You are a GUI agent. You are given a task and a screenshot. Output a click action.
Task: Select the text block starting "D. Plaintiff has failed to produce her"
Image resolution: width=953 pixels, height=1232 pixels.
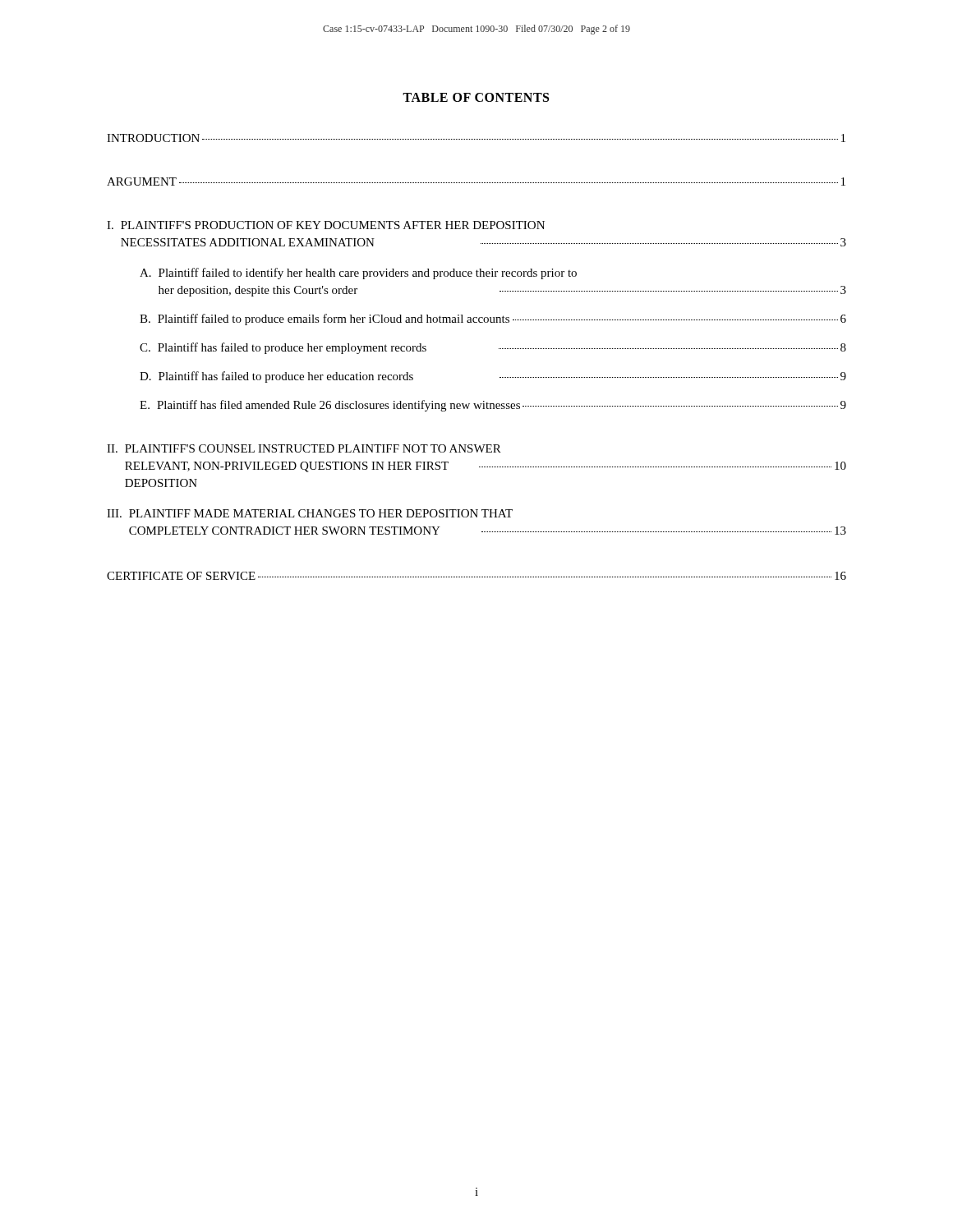click(493, 377)
